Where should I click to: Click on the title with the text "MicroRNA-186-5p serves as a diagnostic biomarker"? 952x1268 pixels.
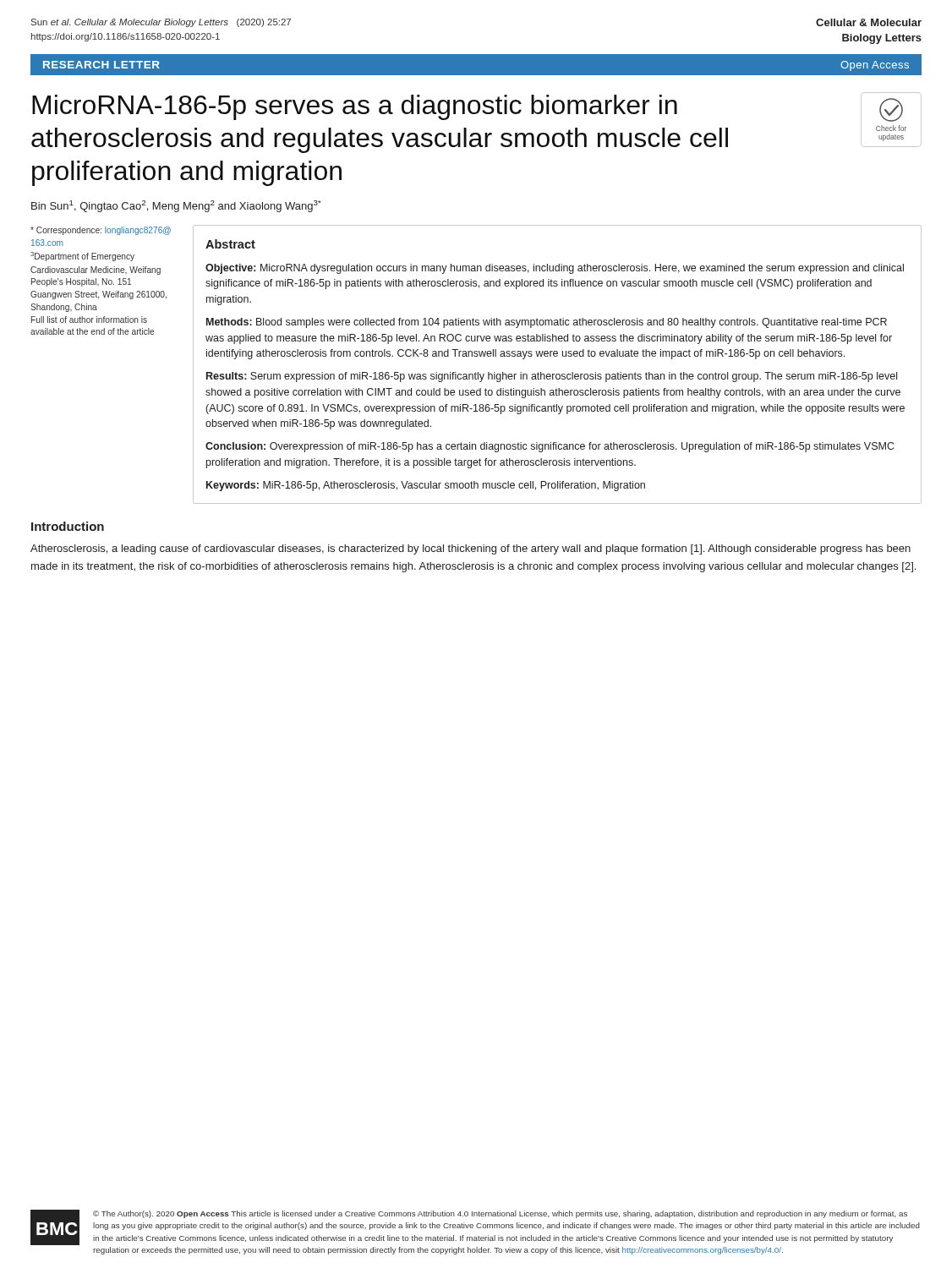click(x=380, y=138)
